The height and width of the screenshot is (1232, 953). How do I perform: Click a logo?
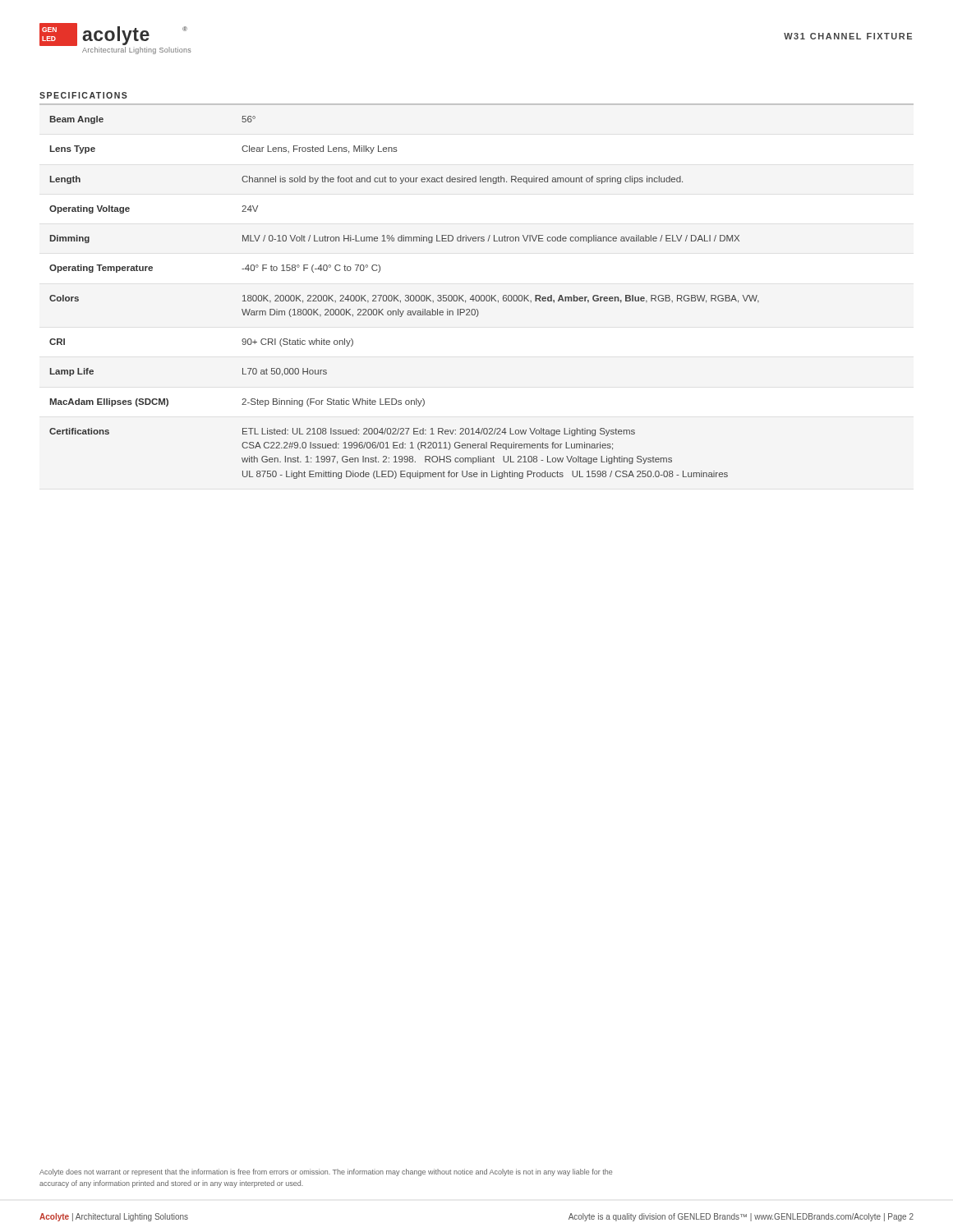tap(130, 51)
